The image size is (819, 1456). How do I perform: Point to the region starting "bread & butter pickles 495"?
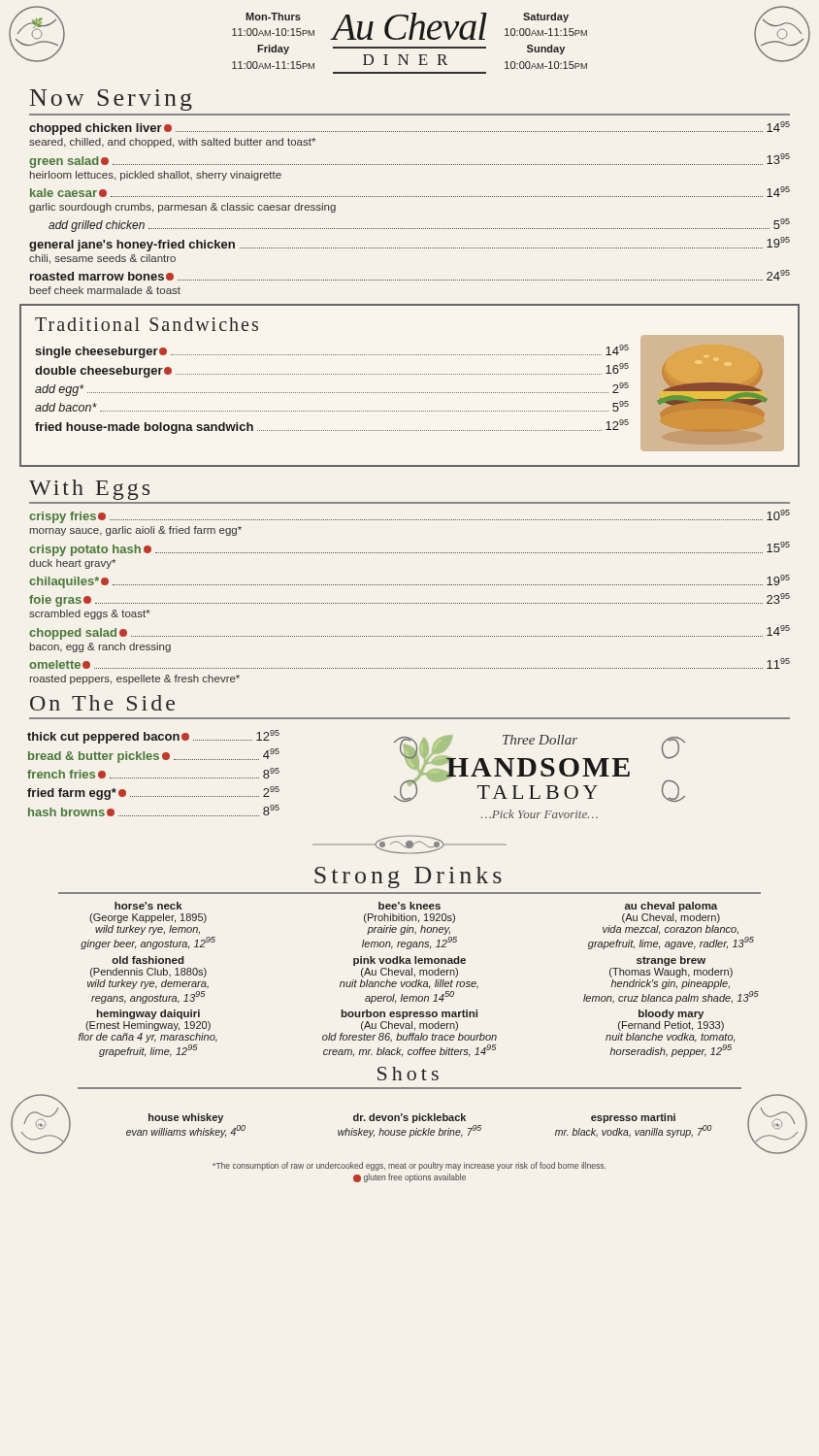(153, 755)
